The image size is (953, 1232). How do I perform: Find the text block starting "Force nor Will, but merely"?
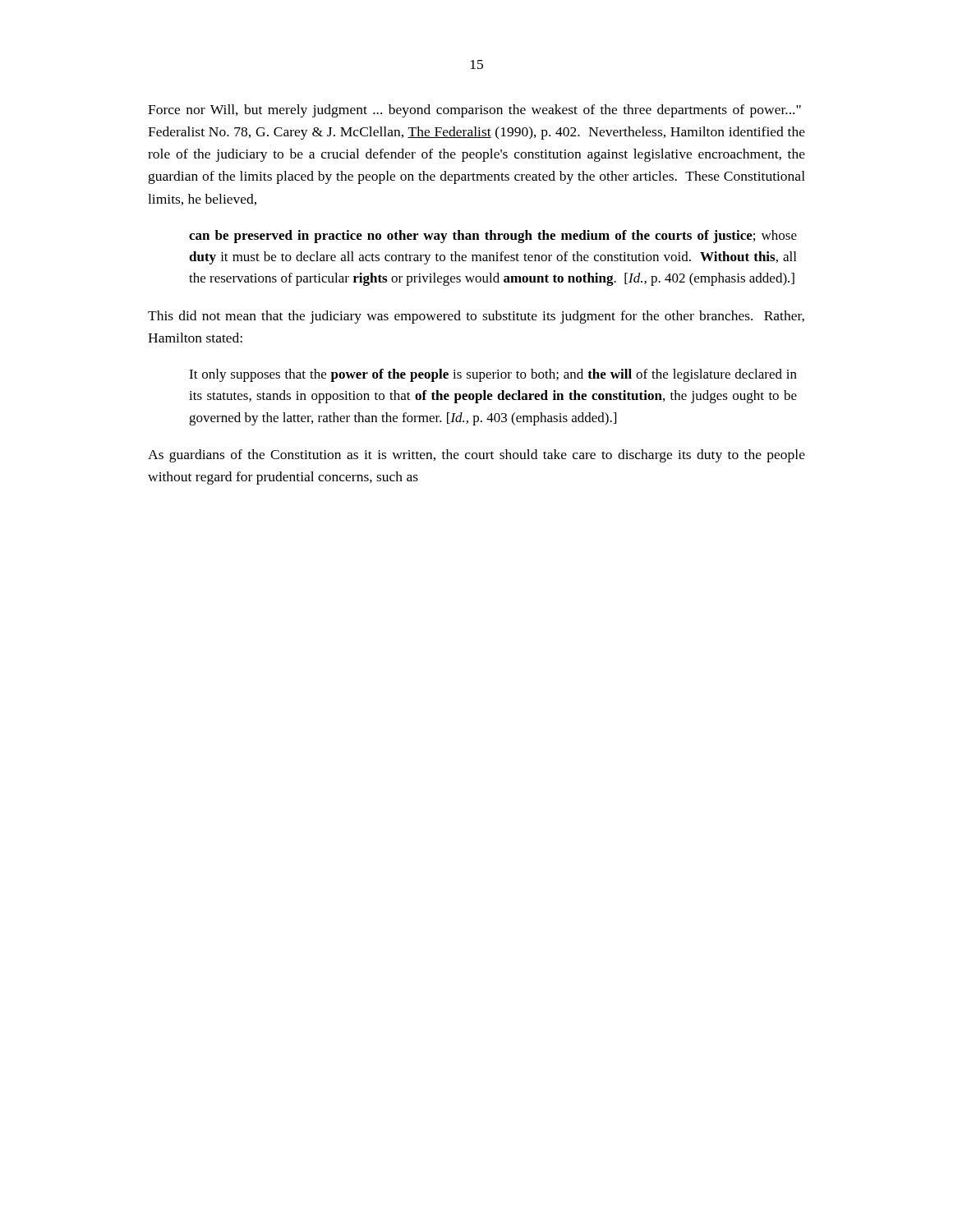click(x=476, y=154)
